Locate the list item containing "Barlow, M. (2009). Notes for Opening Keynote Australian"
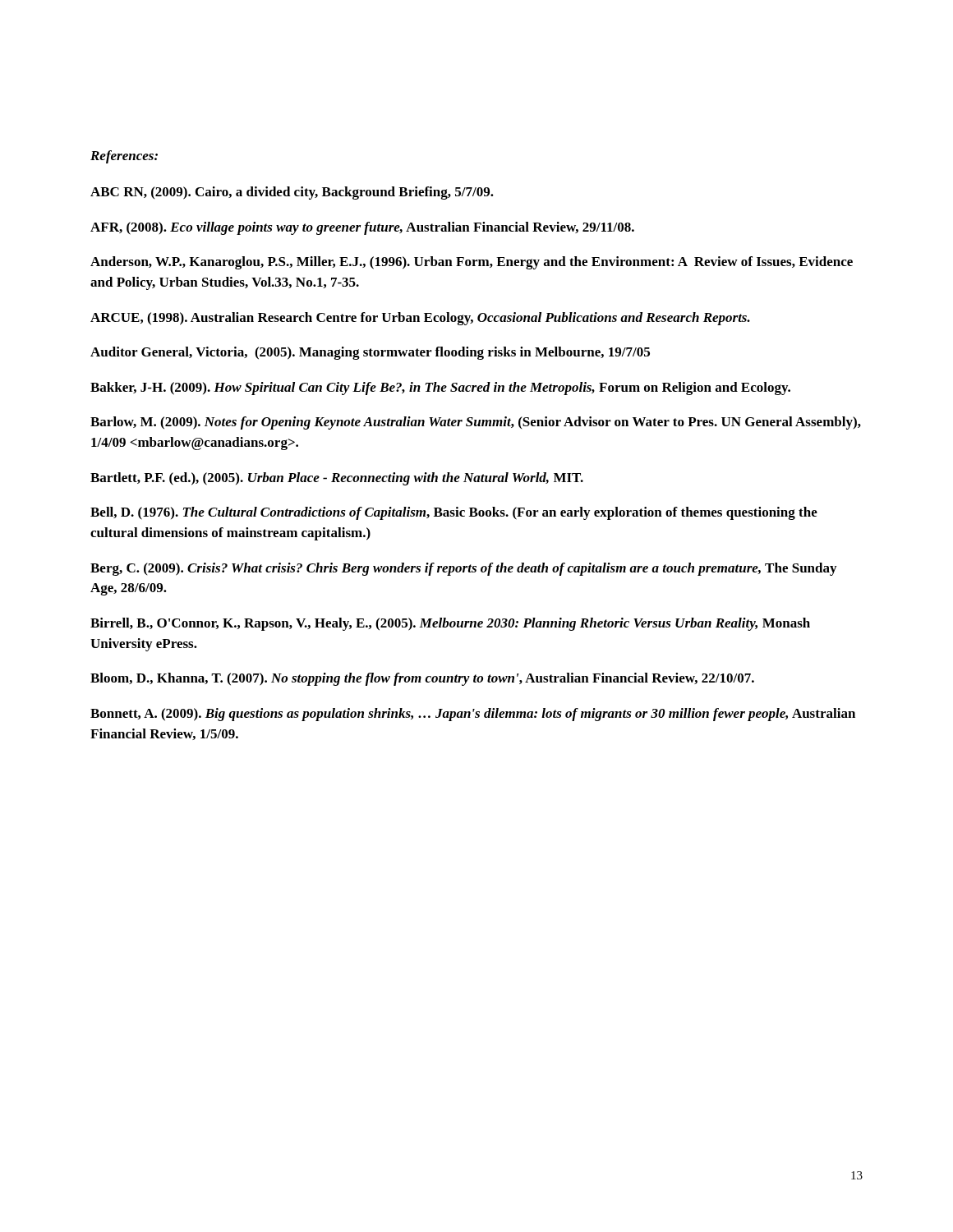 pyautogui.click(x=476, y=432)
